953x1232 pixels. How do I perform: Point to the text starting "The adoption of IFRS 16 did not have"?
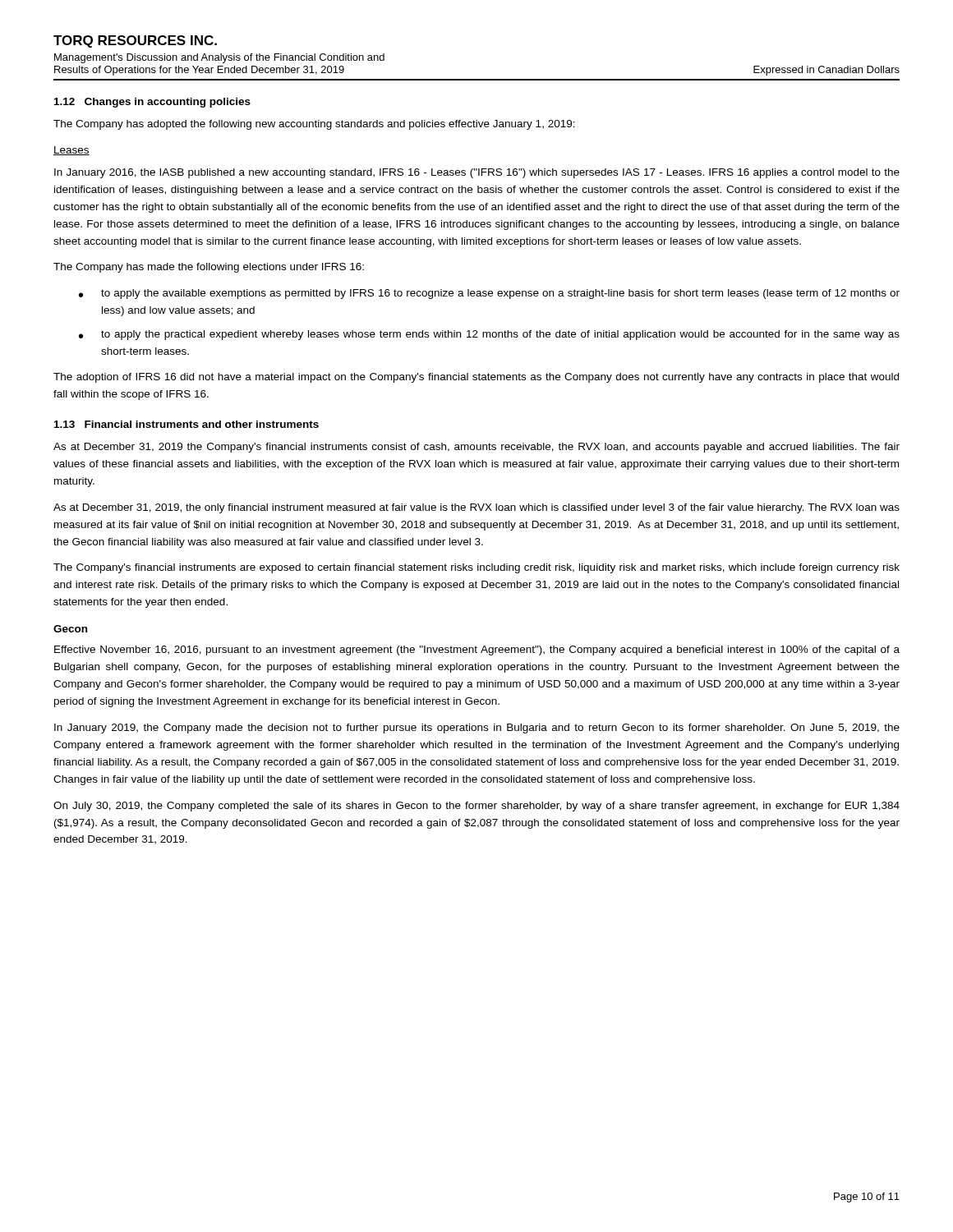pos(476,385)
